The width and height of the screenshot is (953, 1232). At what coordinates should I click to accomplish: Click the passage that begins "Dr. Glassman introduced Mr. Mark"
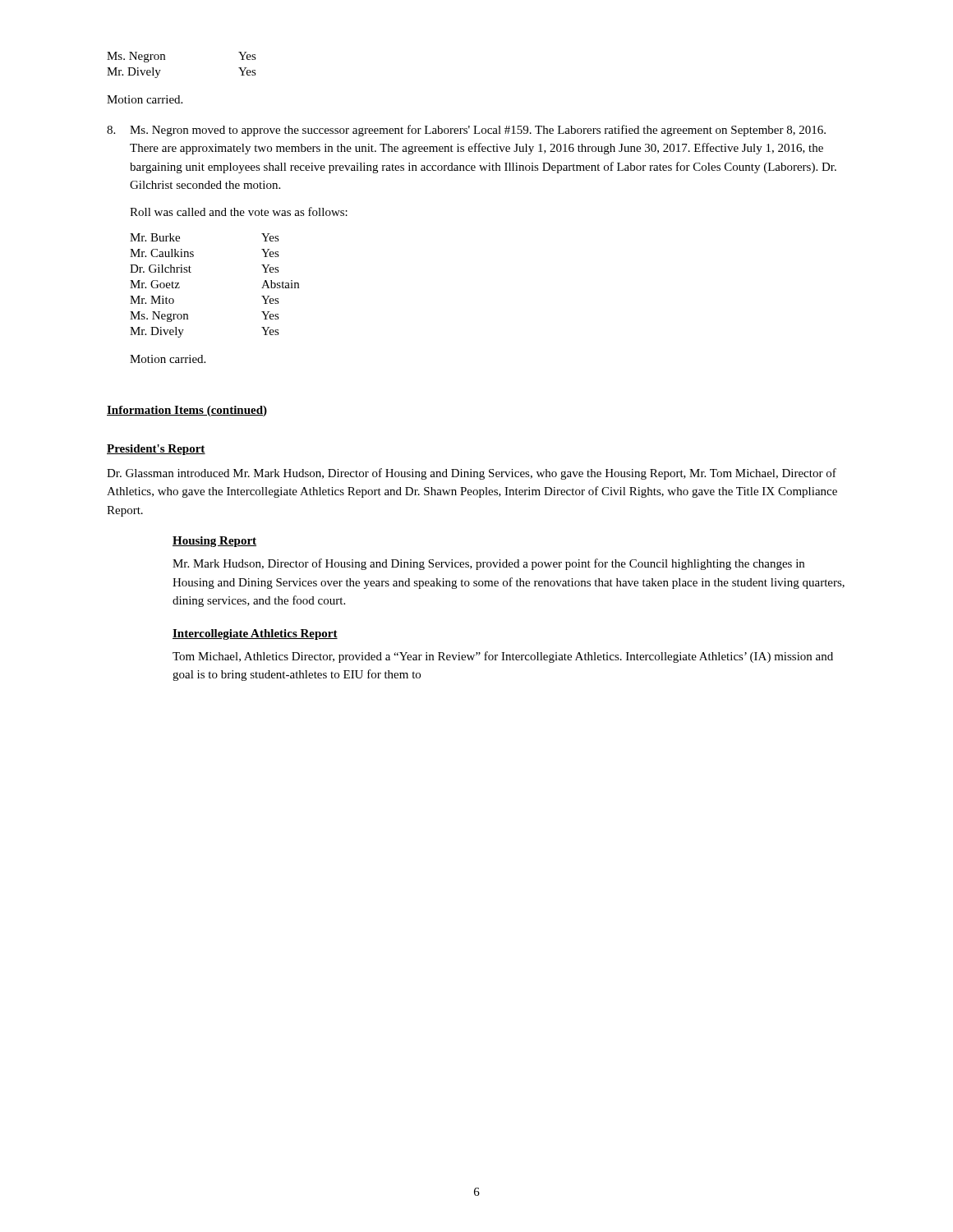[x=476, y=491]
